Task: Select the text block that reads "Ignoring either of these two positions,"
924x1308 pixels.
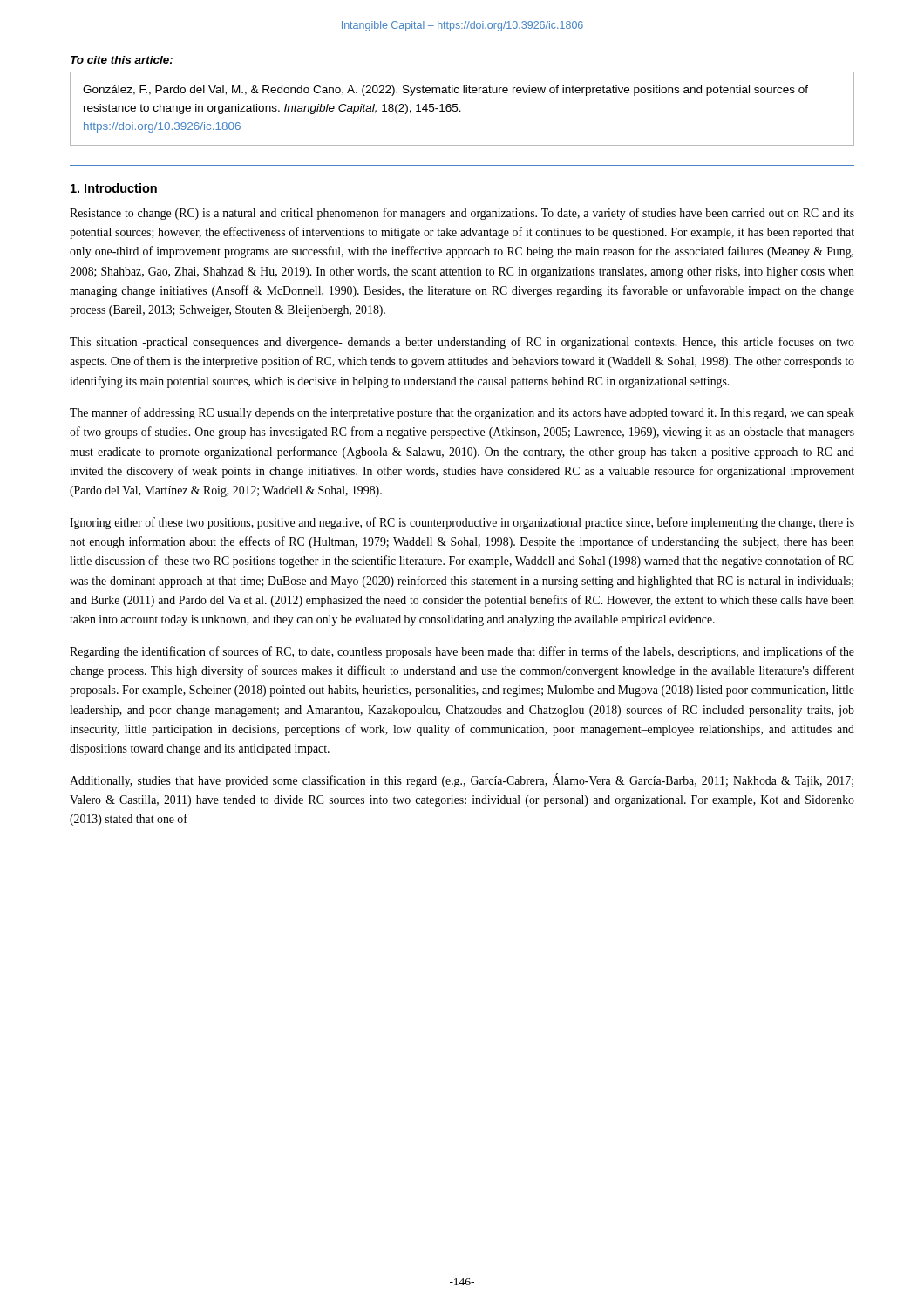Action: tap(462, 571)
